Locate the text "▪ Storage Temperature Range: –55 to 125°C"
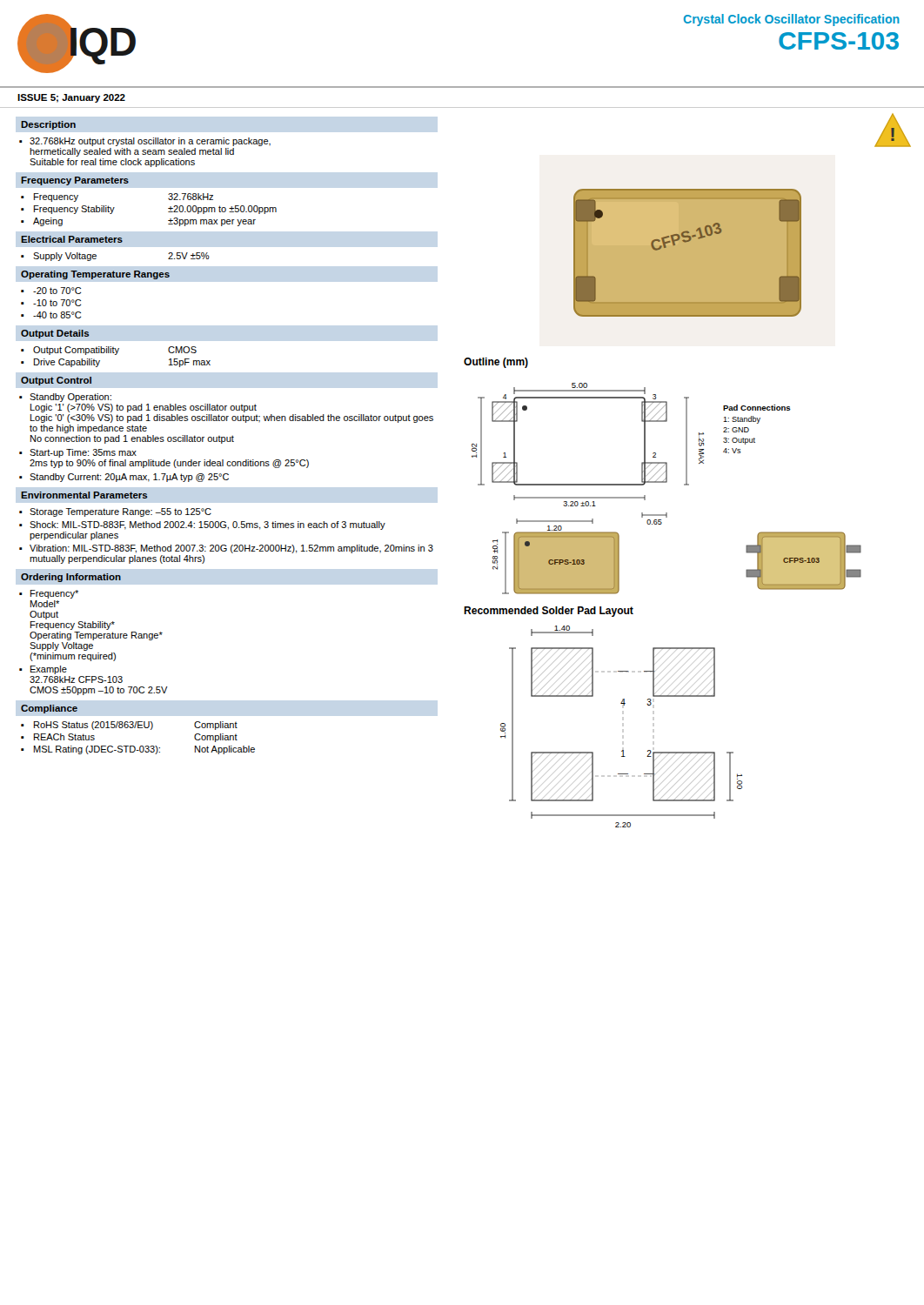 point(115,512)
